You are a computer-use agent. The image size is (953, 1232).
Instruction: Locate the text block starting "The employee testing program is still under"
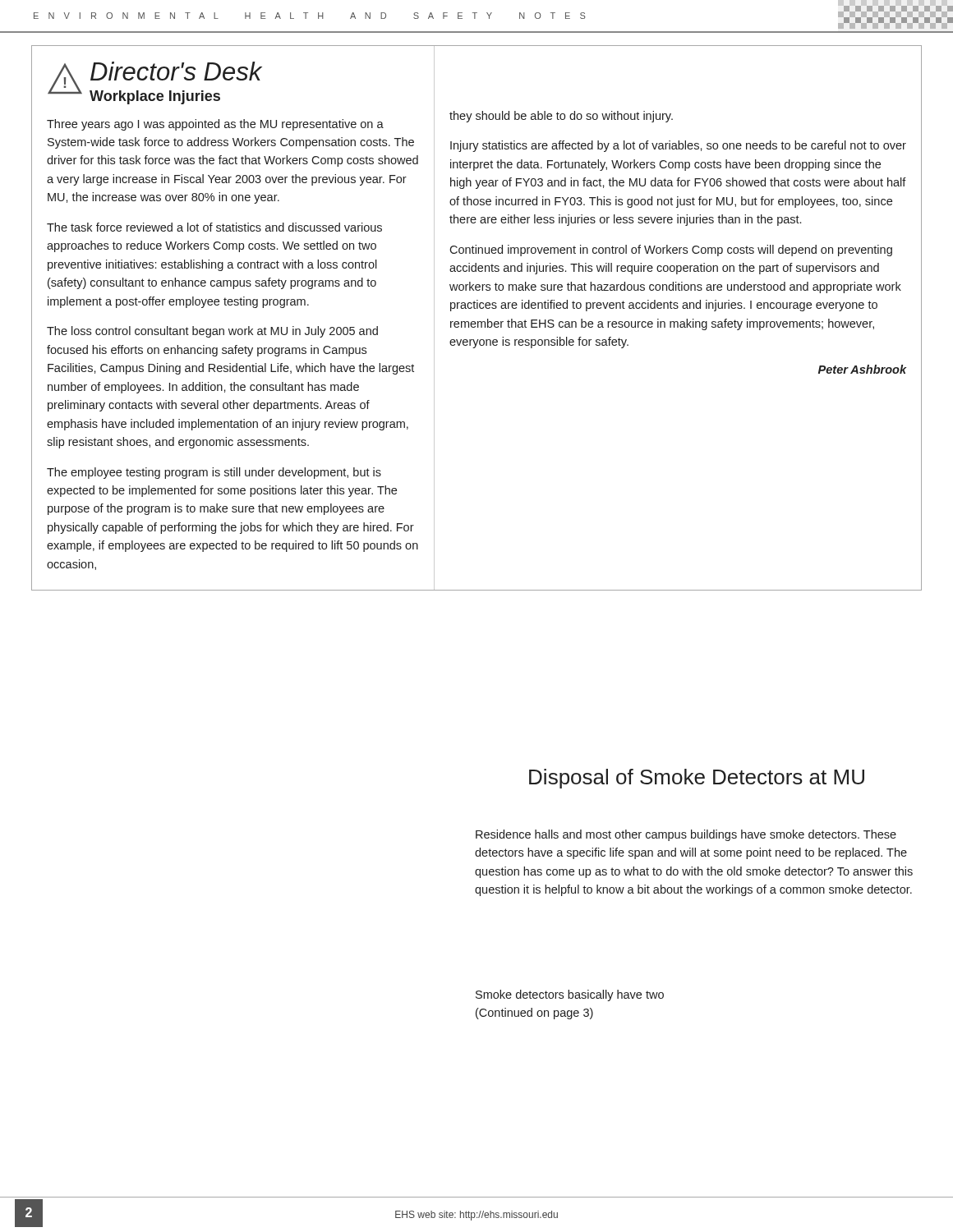point(233,518)
